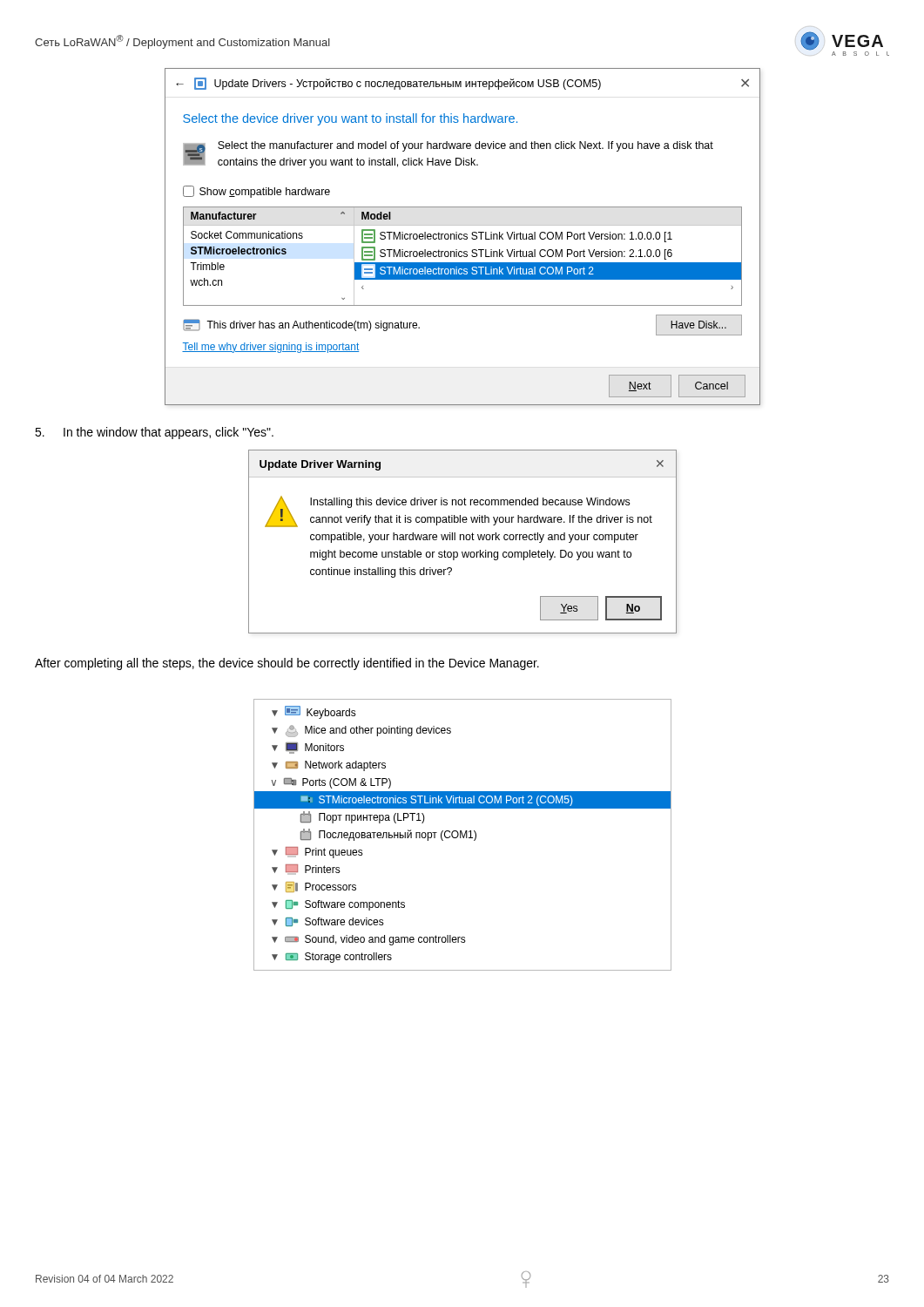Locate the block of text that opens with "5. In the"

(155, 432)
